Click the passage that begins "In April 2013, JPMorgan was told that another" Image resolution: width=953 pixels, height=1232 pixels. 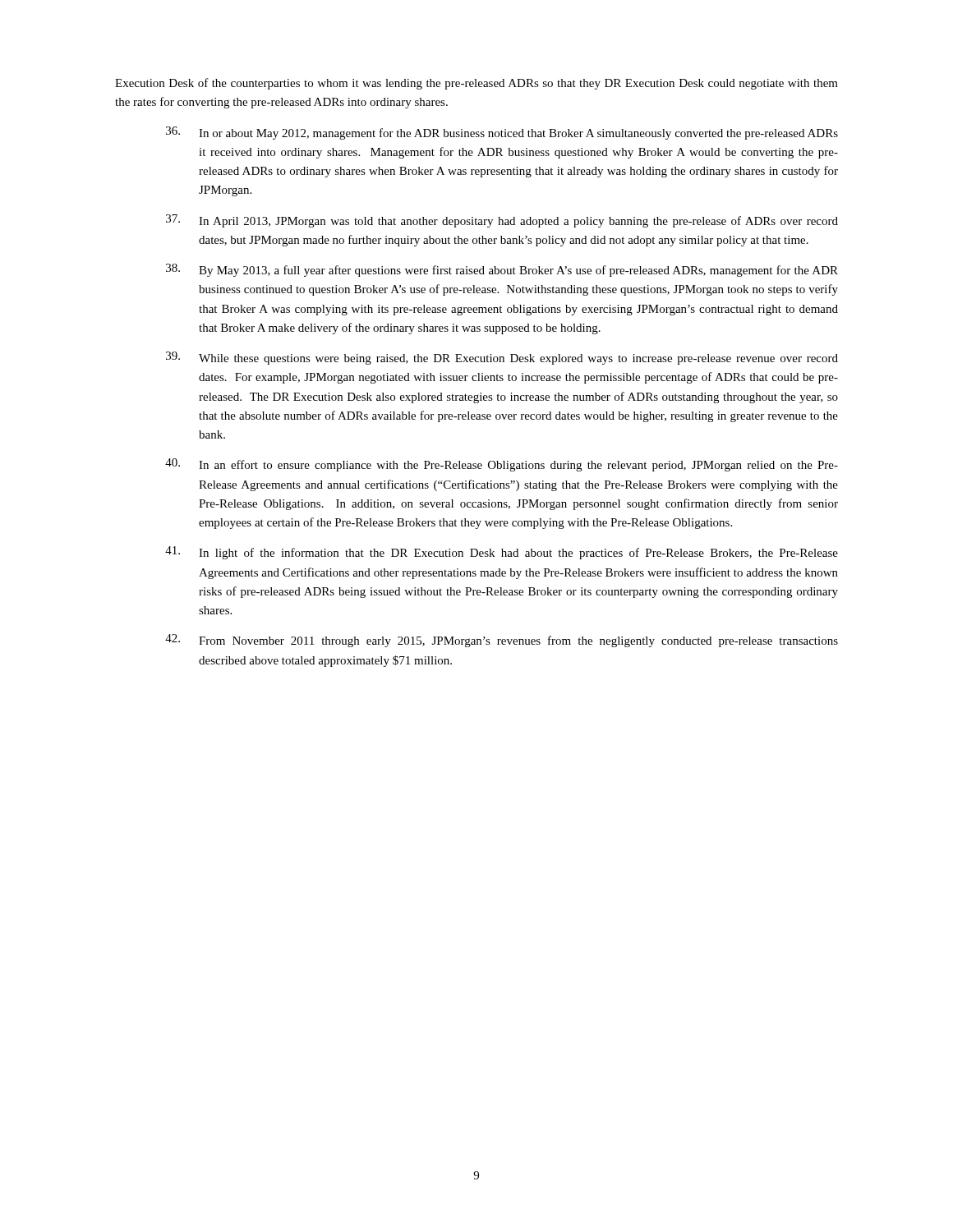point(476,231)
